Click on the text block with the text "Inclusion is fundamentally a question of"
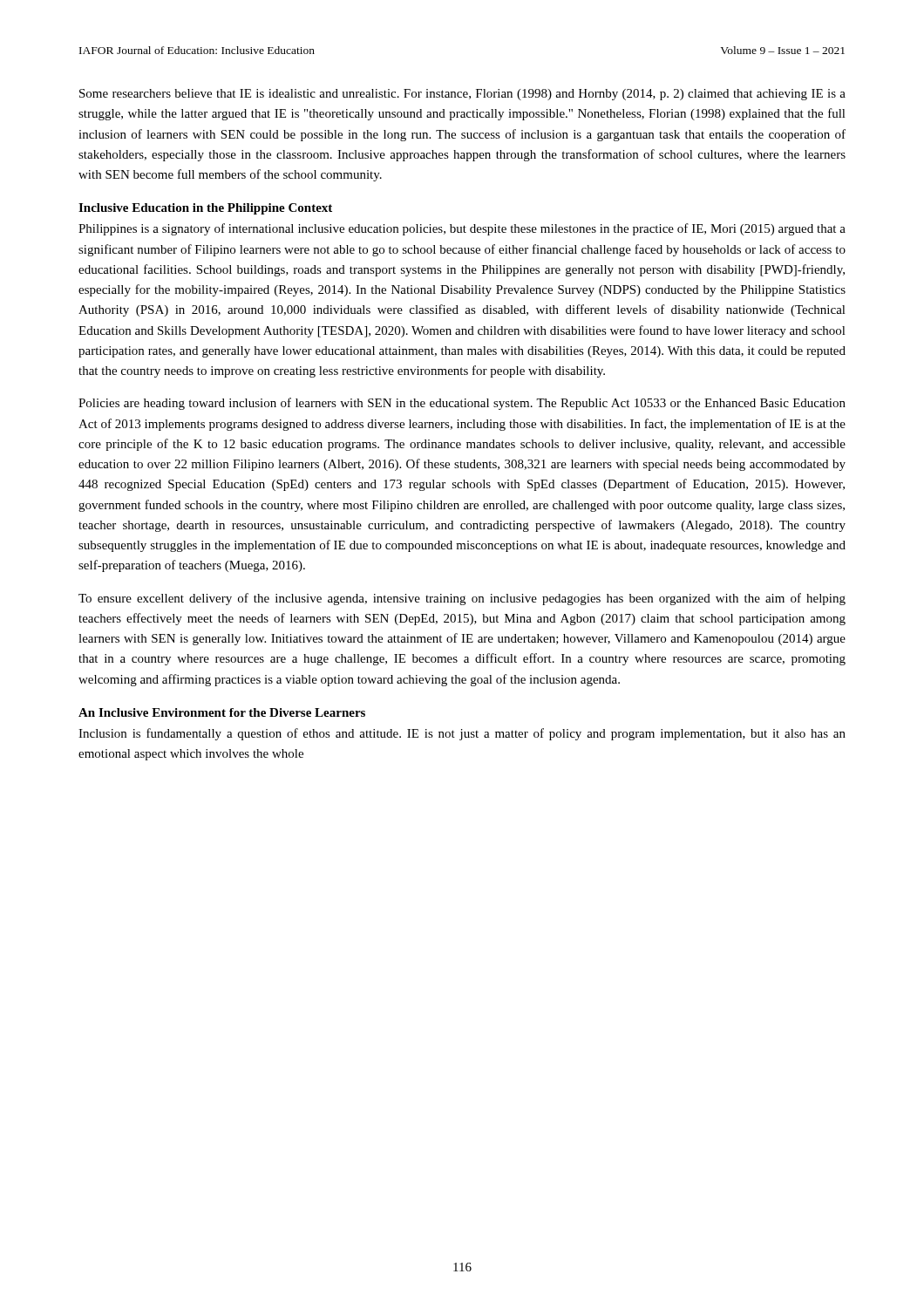Image resolution: width=924 pixels, height=1308 pixels. 462,743
